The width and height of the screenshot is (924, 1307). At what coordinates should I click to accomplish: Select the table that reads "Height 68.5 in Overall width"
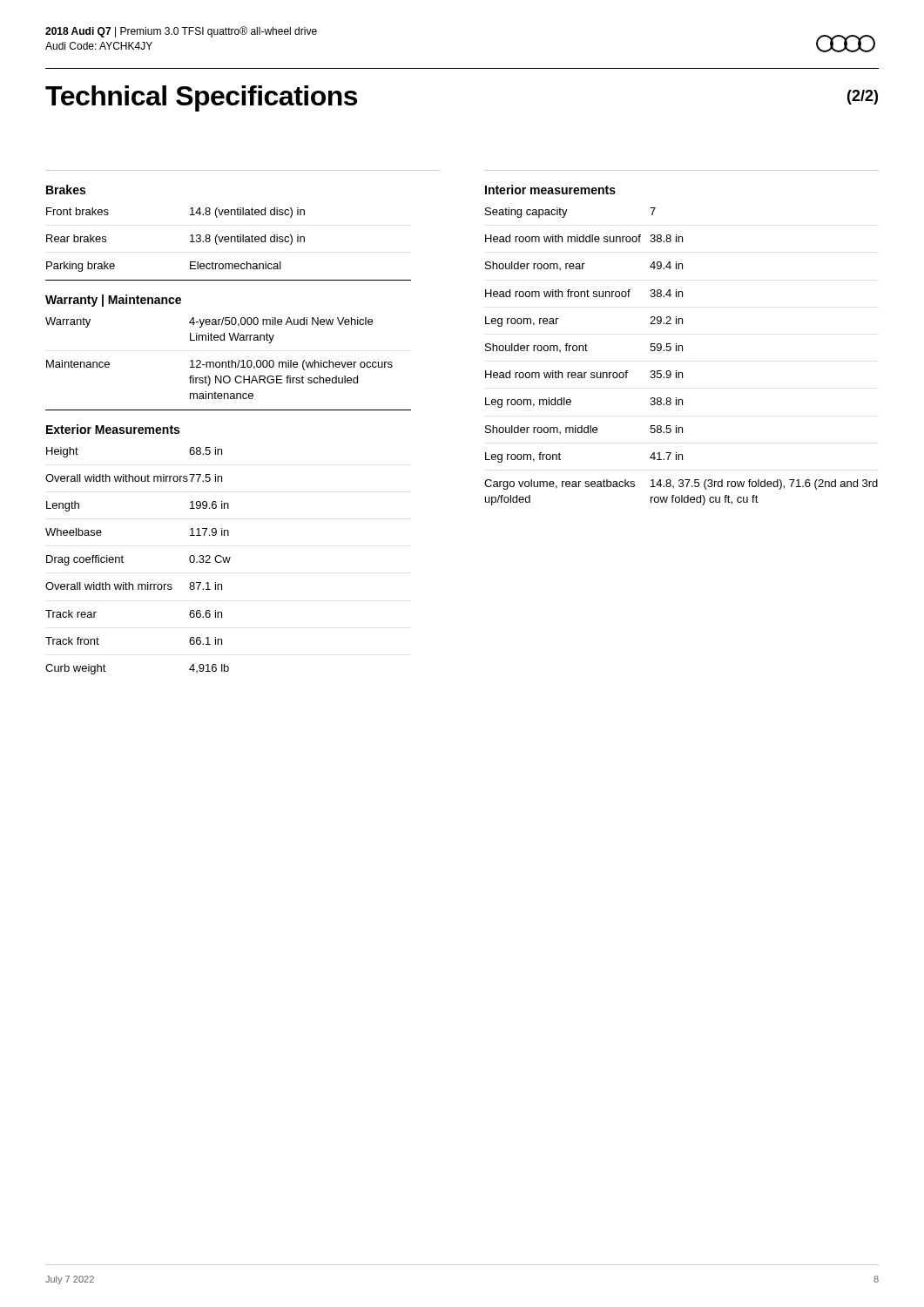[x=228, y=562]
